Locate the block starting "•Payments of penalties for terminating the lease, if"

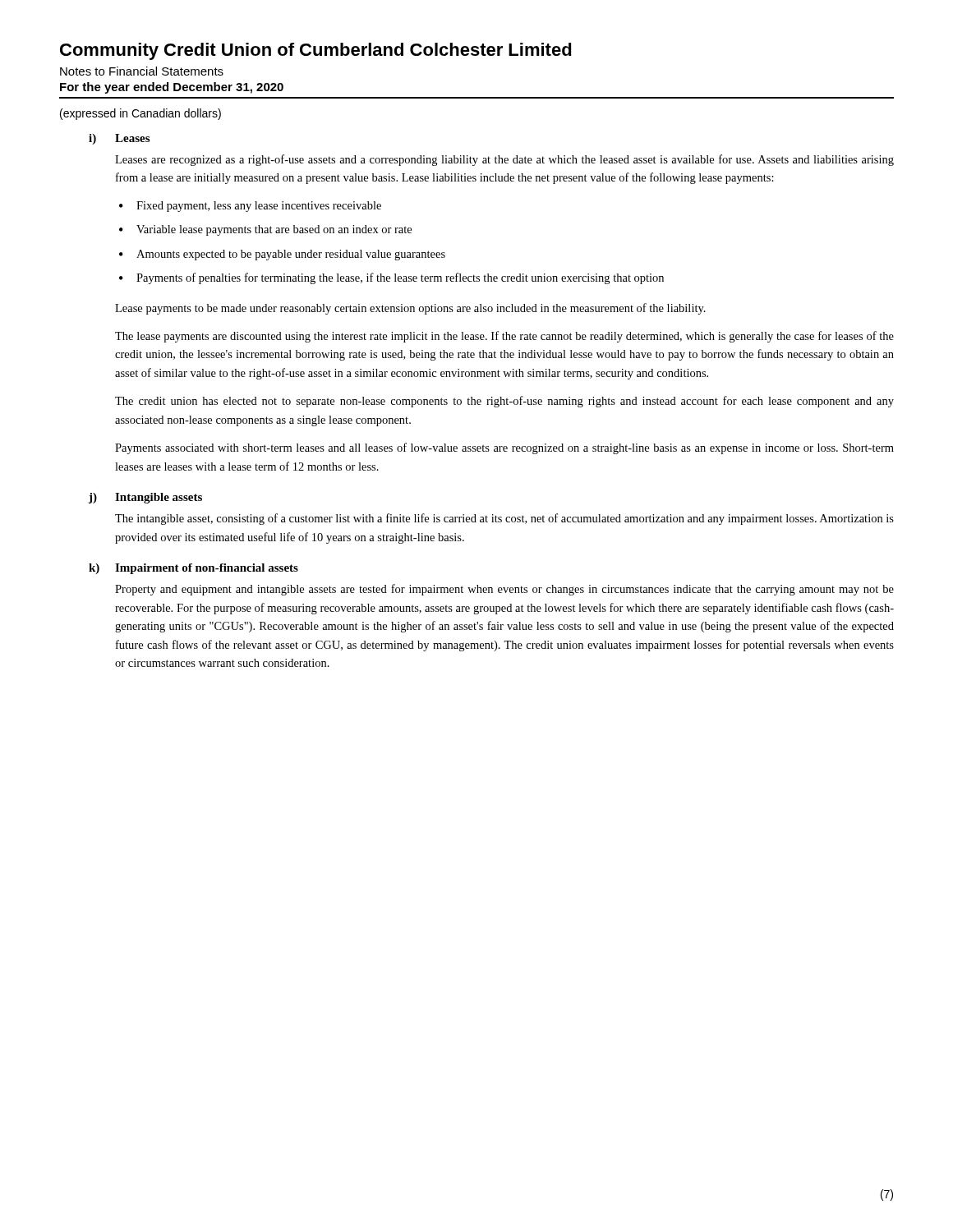[x=390, y=279]
